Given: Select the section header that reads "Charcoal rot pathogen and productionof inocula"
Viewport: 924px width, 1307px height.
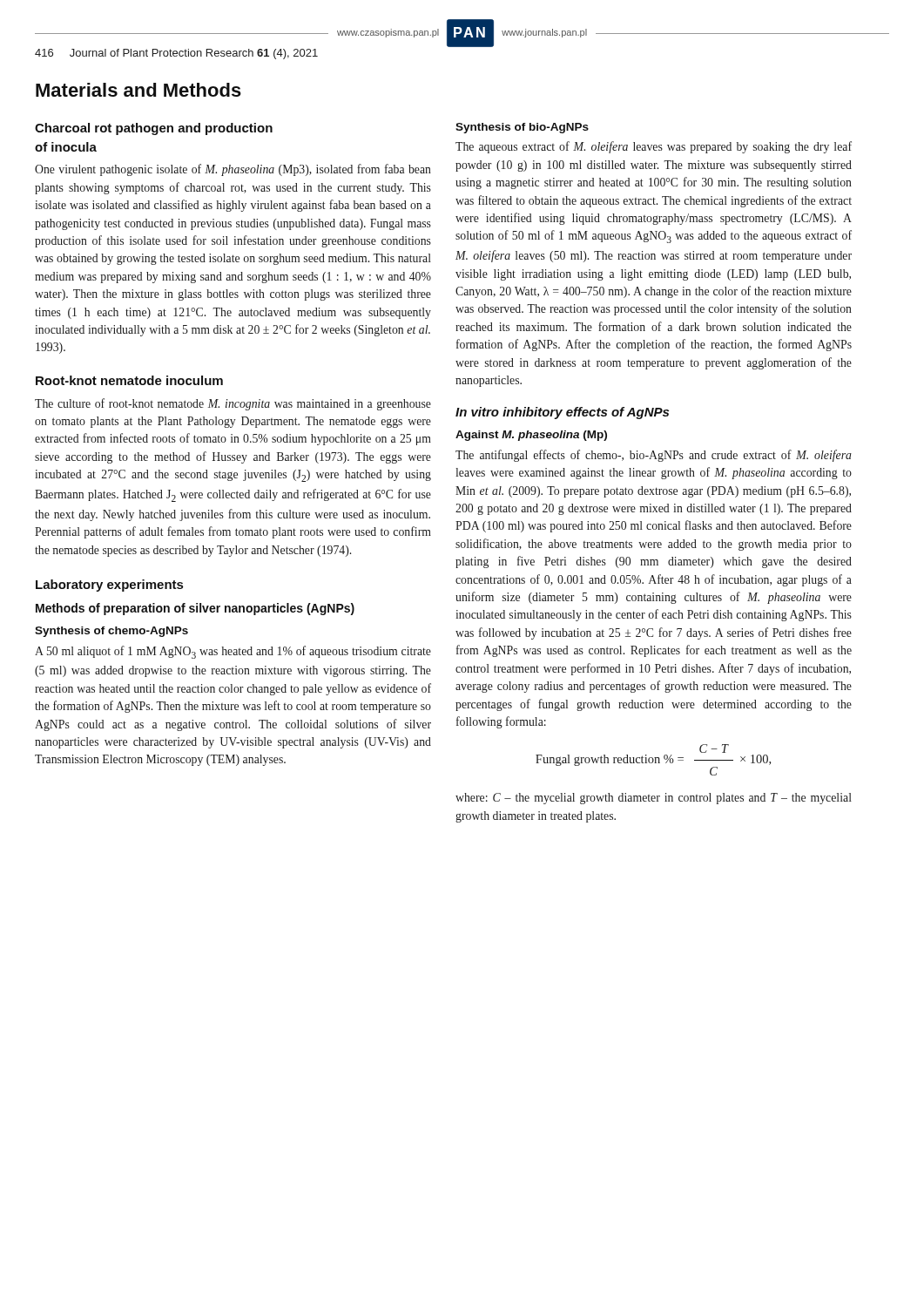Looking at the screenshot, I should (154, 137).
